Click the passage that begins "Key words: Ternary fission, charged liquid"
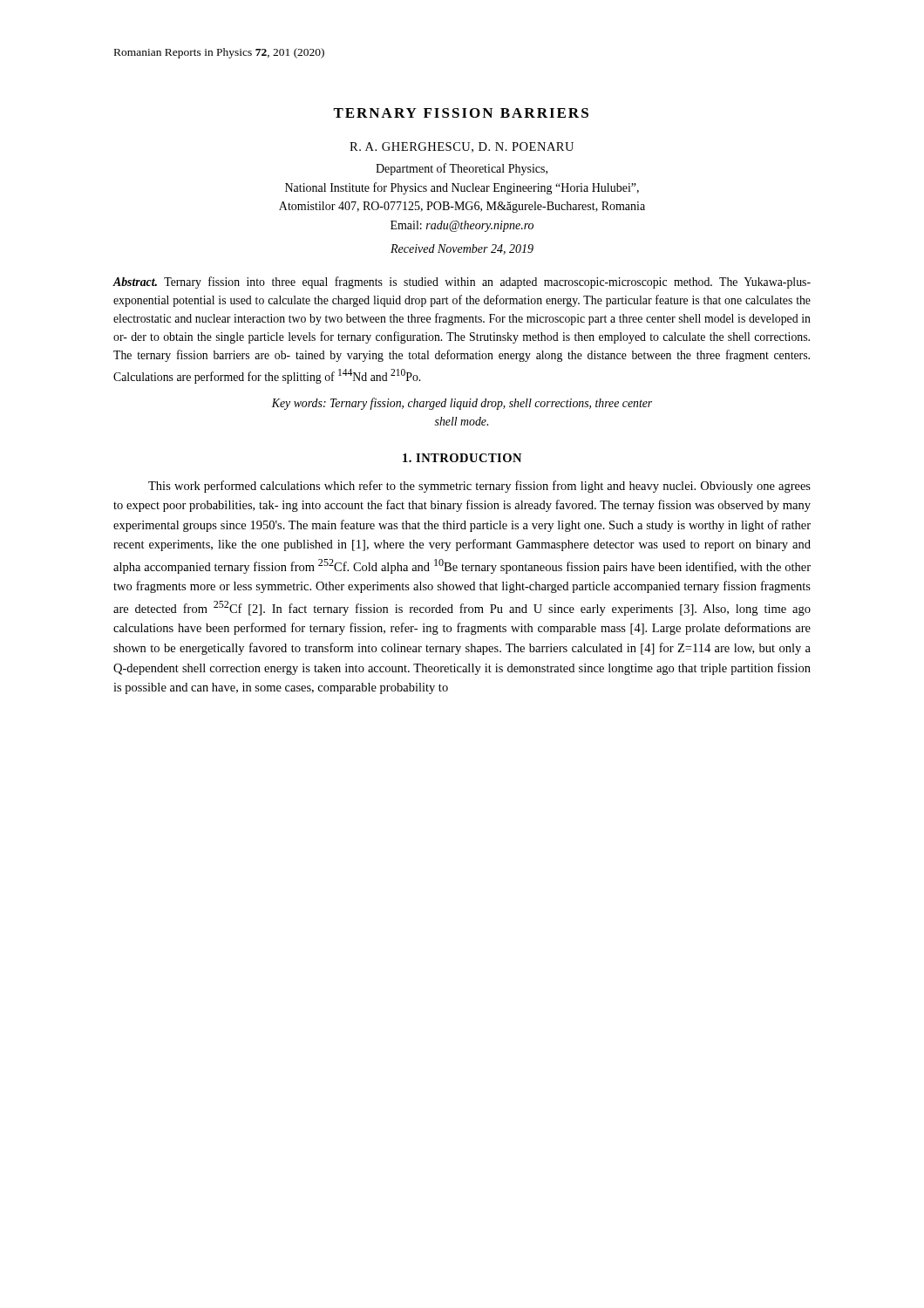The image size is (924, 1308). (462, 412)
